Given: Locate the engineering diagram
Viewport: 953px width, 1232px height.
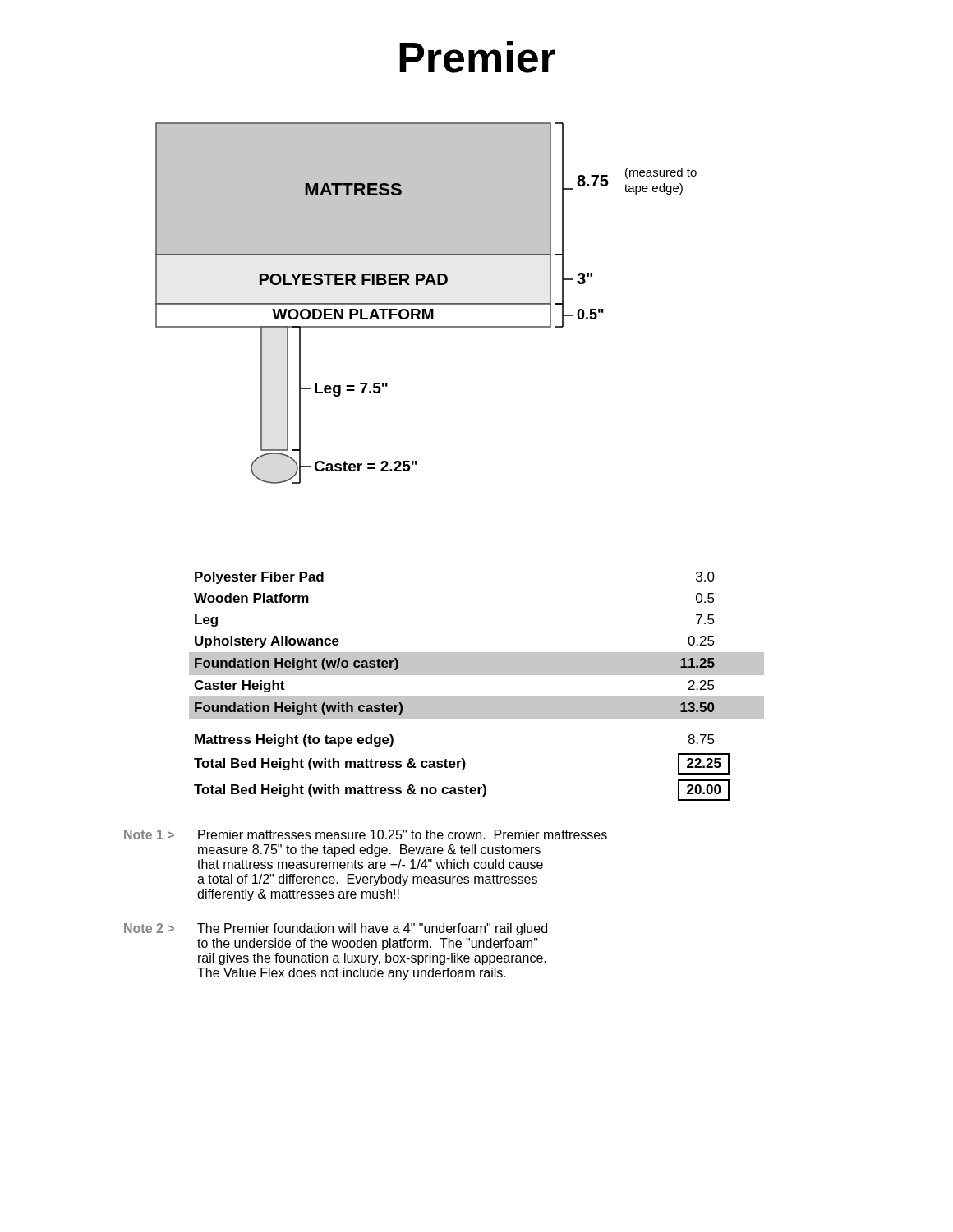Looking at the screenshot, I should 476,333.
